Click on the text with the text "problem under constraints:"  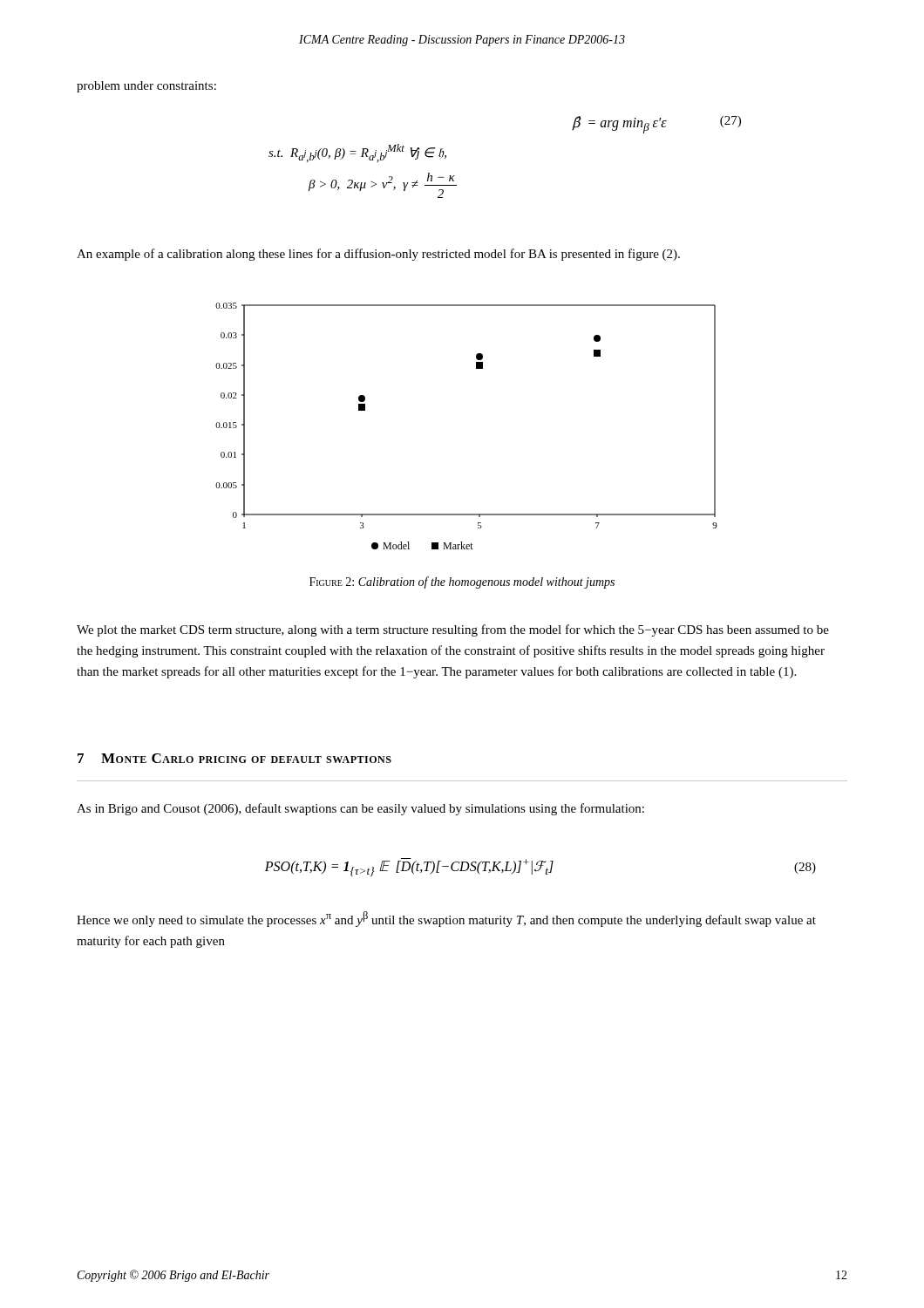[147, 85]
